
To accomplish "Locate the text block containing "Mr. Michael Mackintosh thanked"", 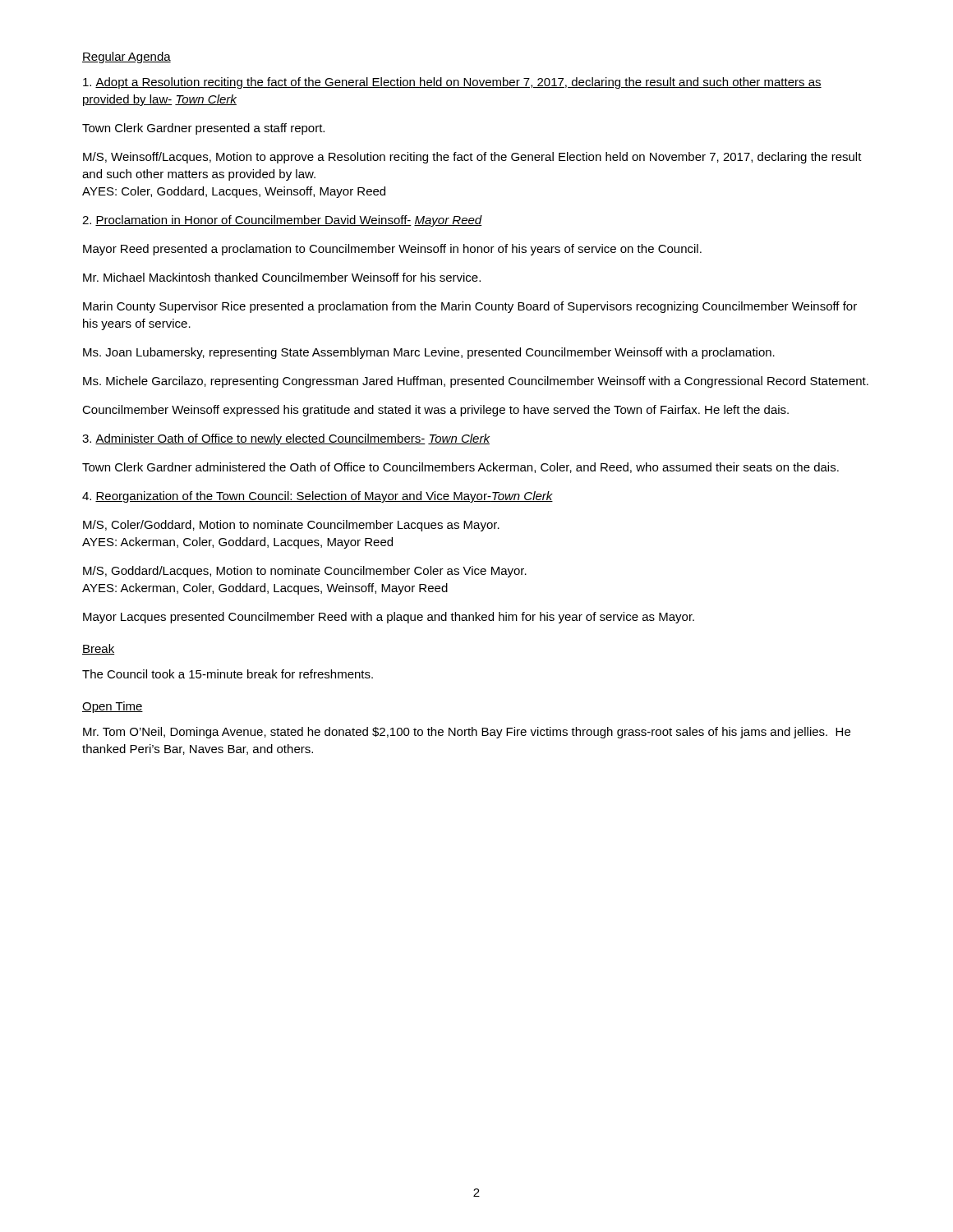I will click(282, 277).
